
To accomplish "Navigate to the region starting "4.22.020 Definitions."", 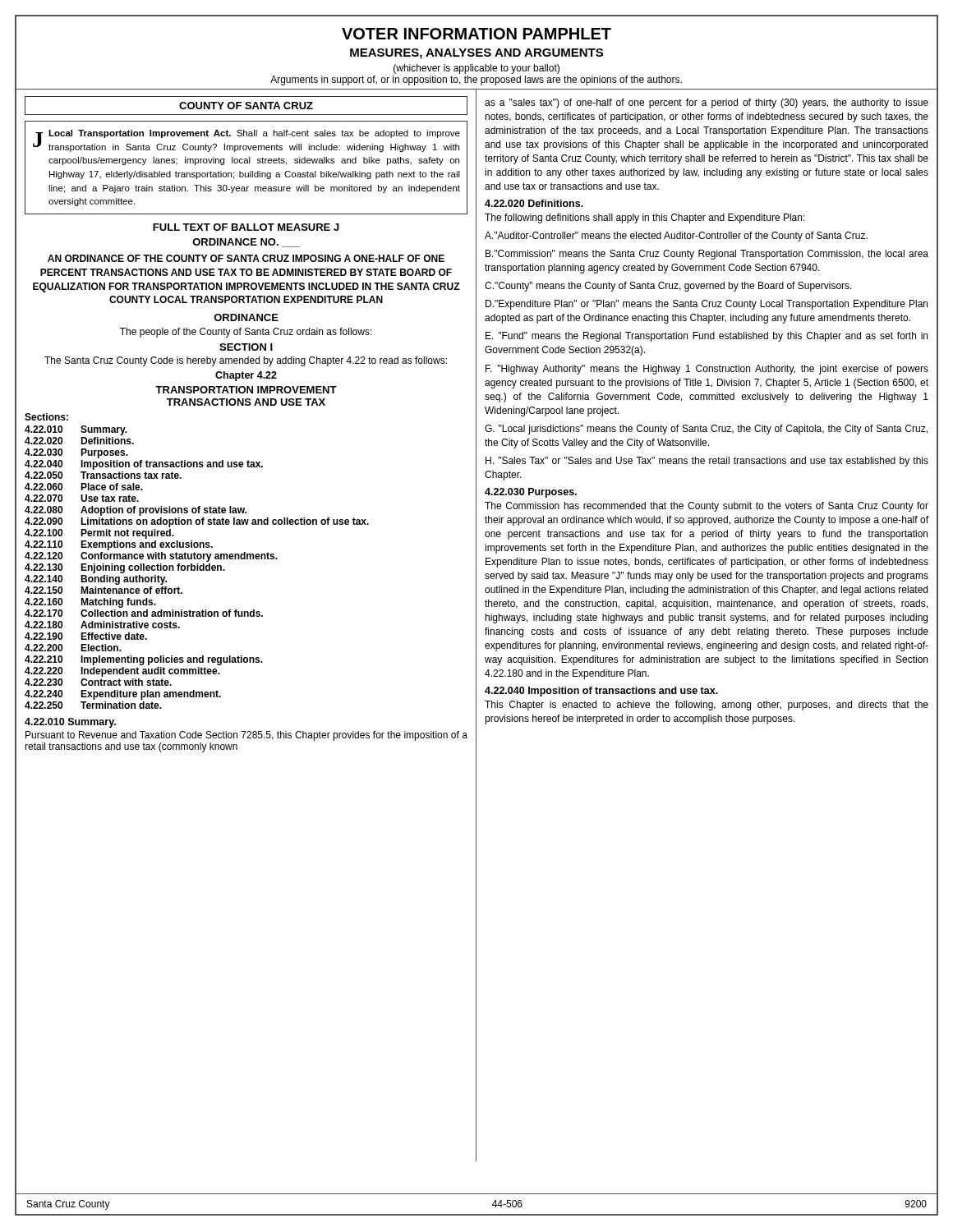I will [534, 204].
